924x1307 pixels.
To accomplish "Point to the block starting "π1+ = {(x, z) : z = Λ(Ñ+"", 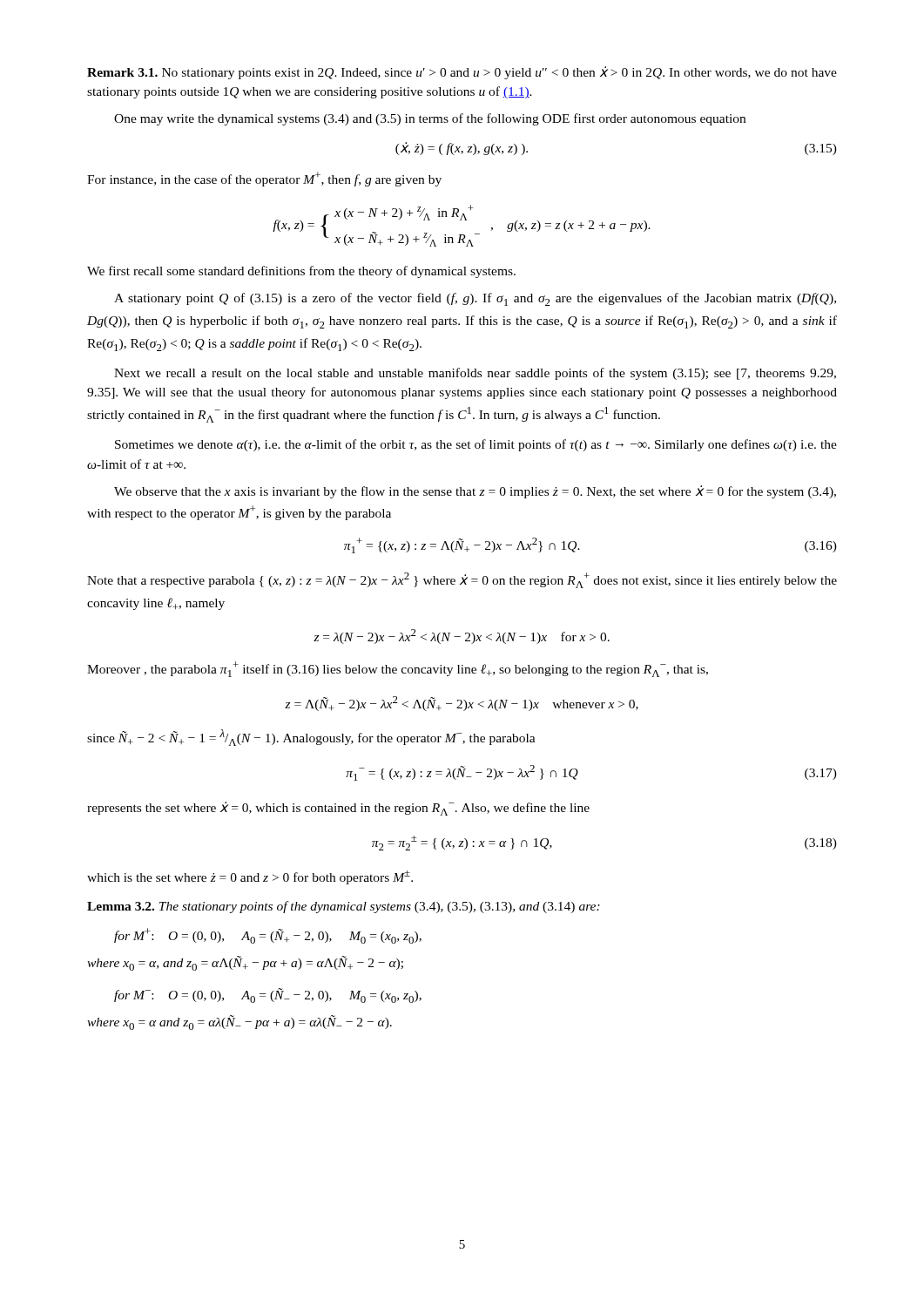I will [462, 546].
